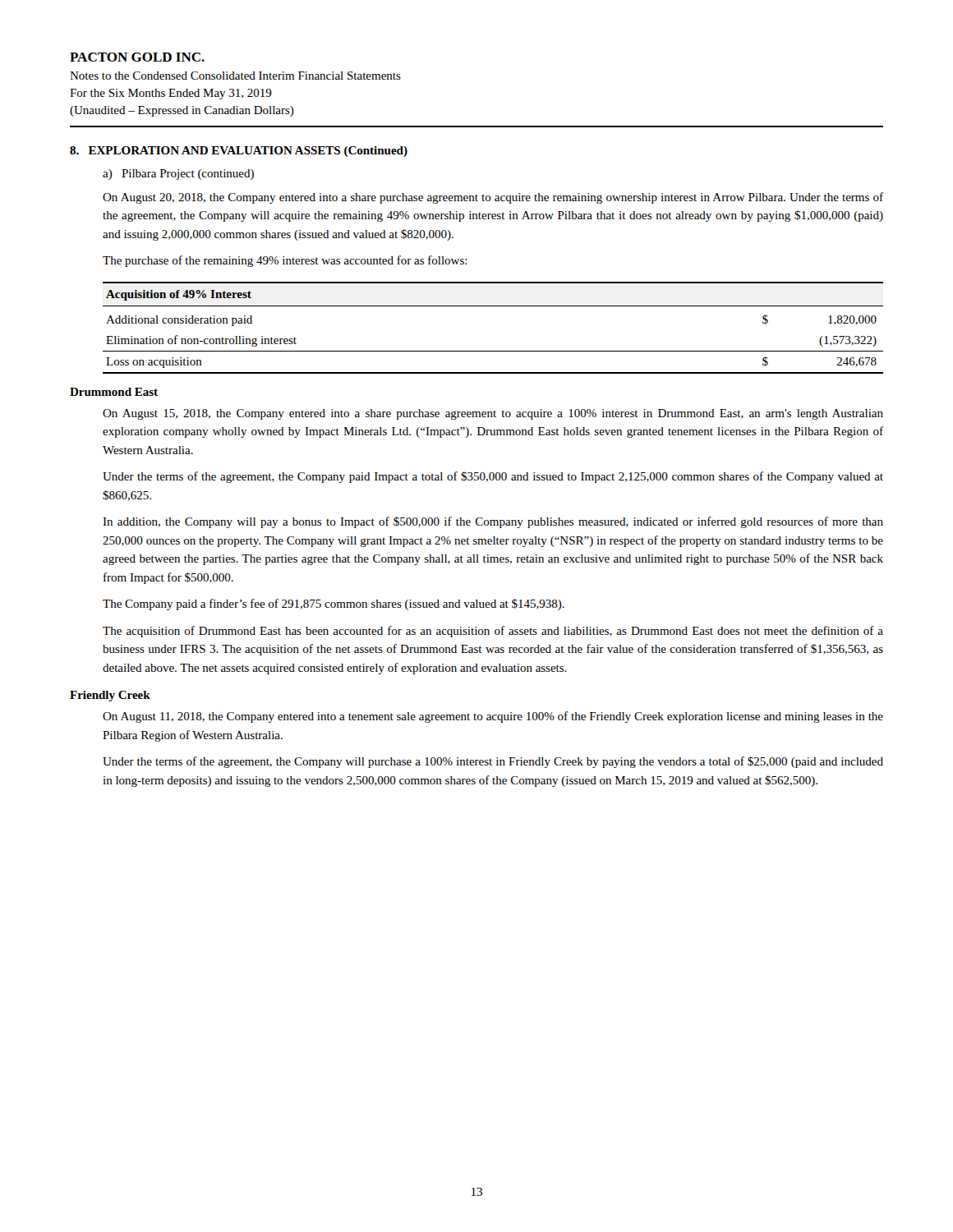Select the text with the text "a) Pilbara Project (continued)"
Viewport: 953px width, 1232px height.
178,173
